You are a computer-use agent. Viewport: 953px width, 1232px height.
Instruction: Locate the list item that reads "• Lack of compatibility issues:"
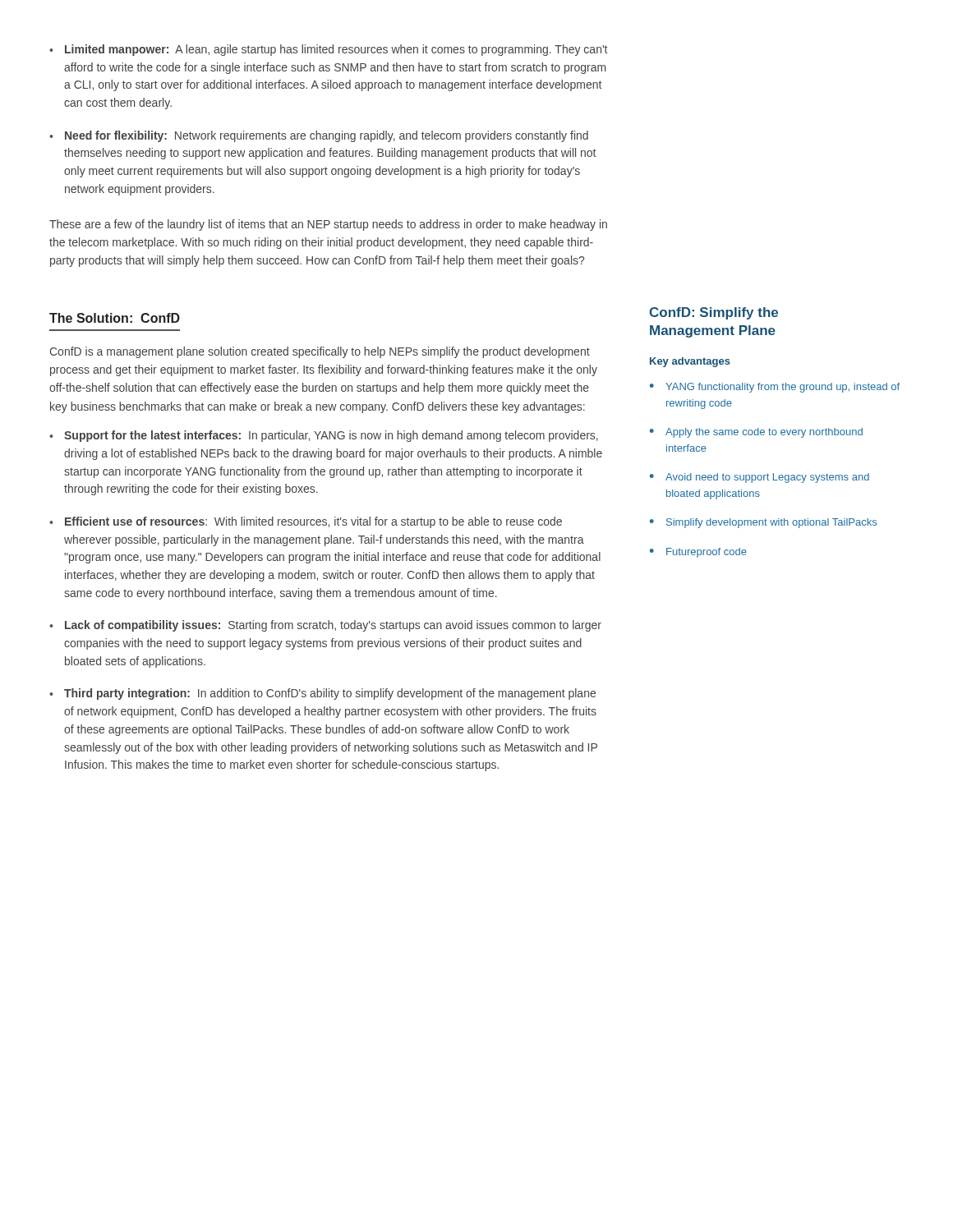click(x=329, y=644)
